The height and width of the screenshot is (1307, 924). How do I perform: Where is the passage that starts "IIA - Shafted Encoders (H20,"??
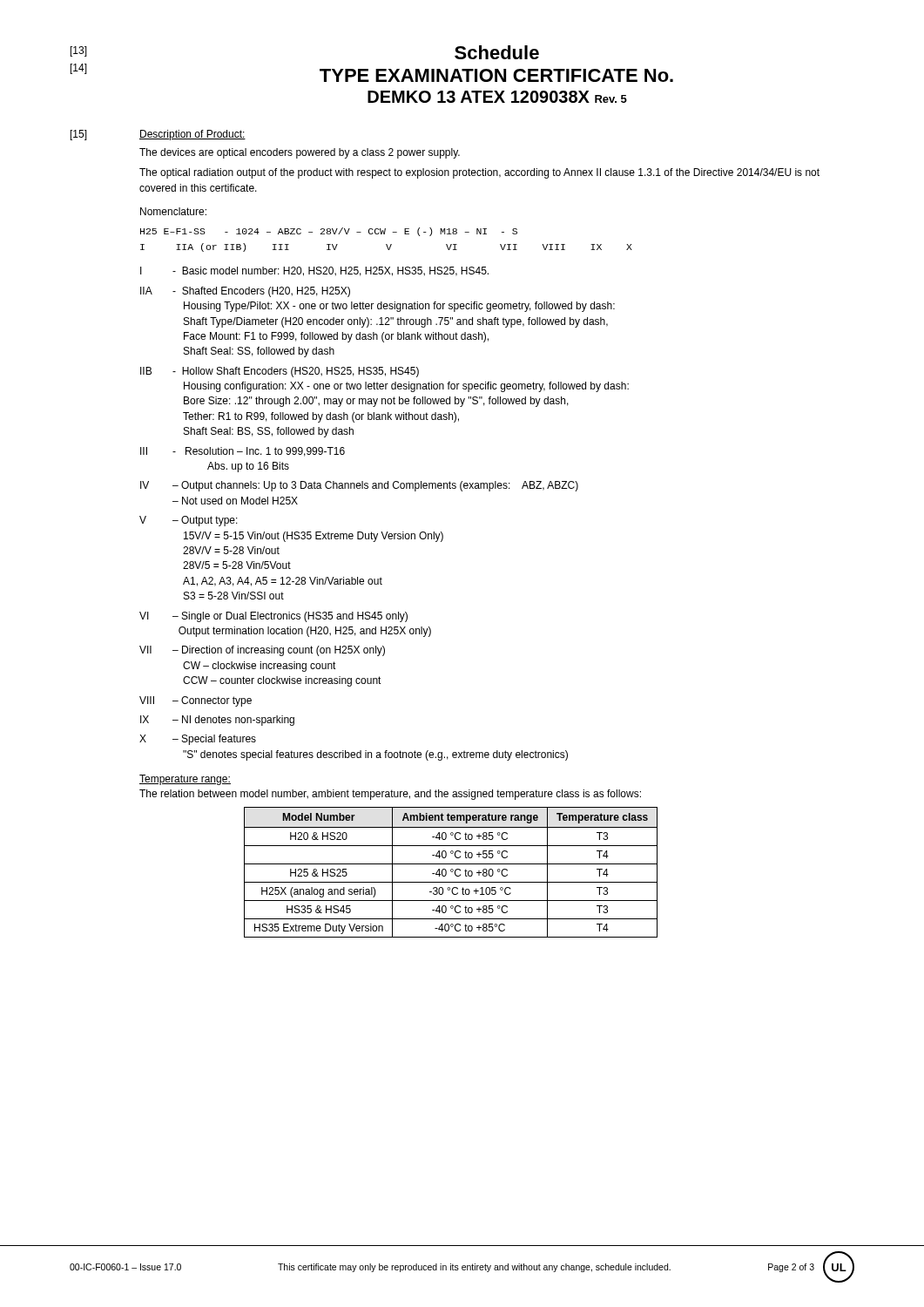[x=497, y=322]
